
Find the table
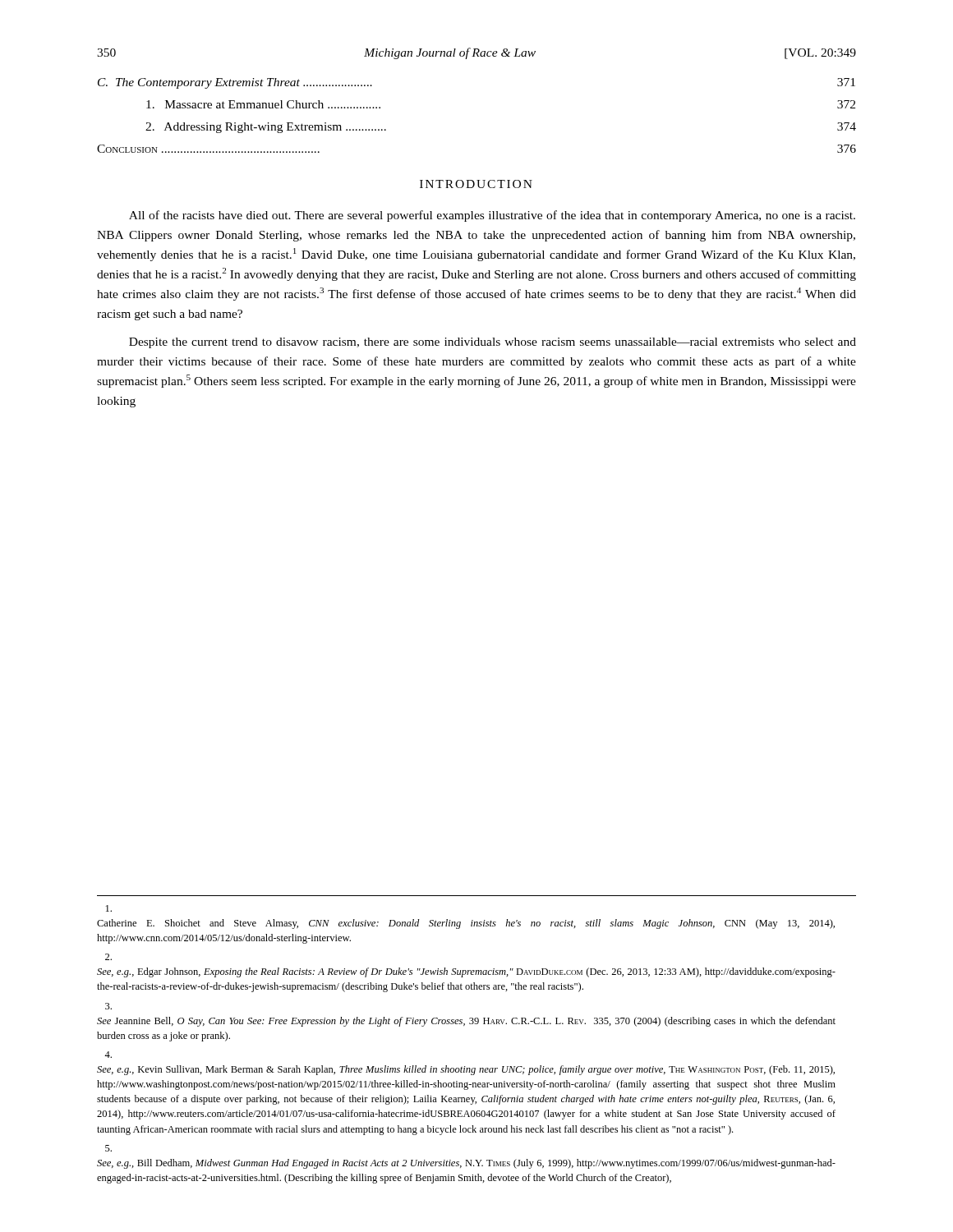point(476,115)
